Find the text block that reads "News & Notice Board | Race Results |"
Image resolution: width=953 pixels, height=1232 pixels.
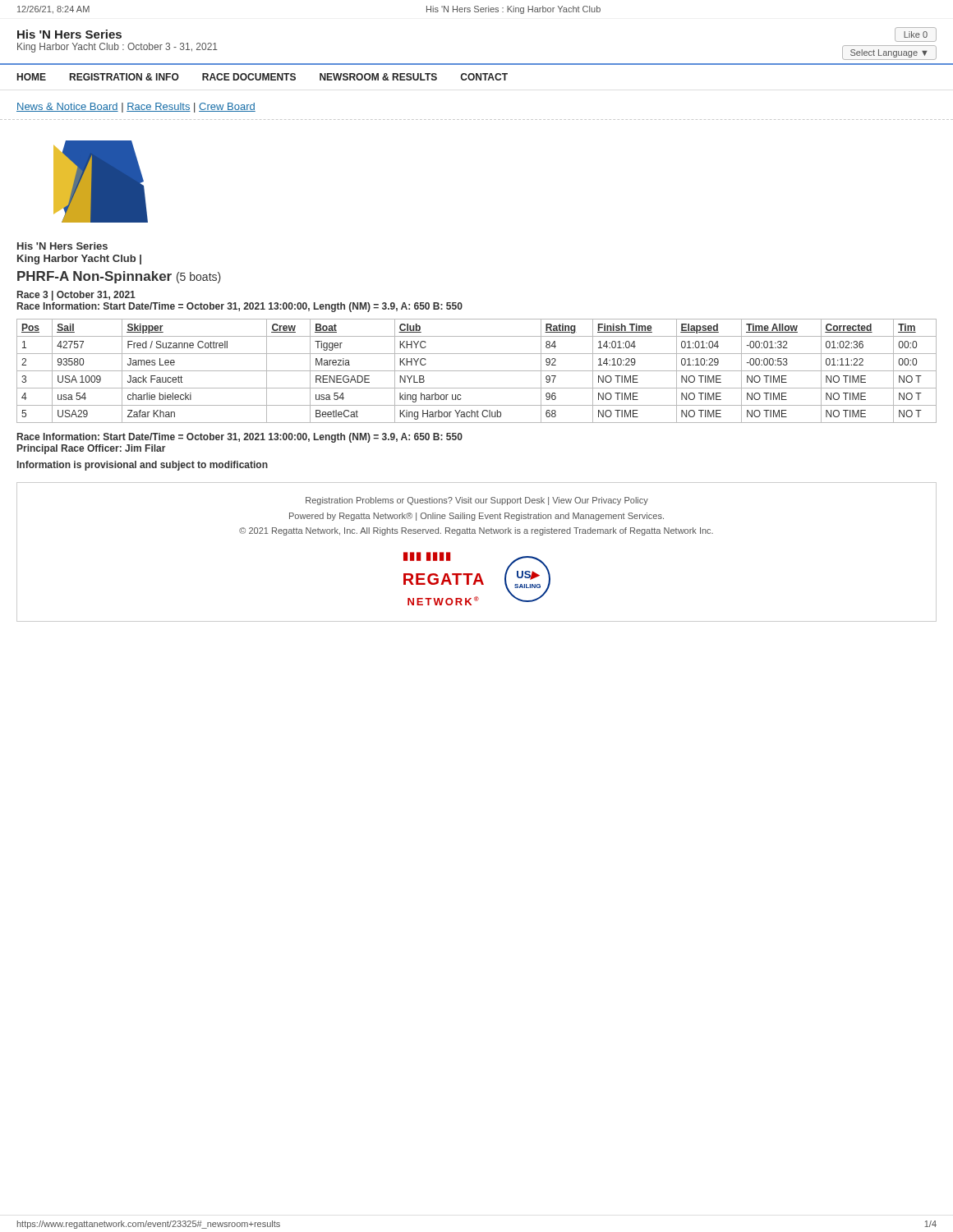pyautogui.click(x=136, y=106)
